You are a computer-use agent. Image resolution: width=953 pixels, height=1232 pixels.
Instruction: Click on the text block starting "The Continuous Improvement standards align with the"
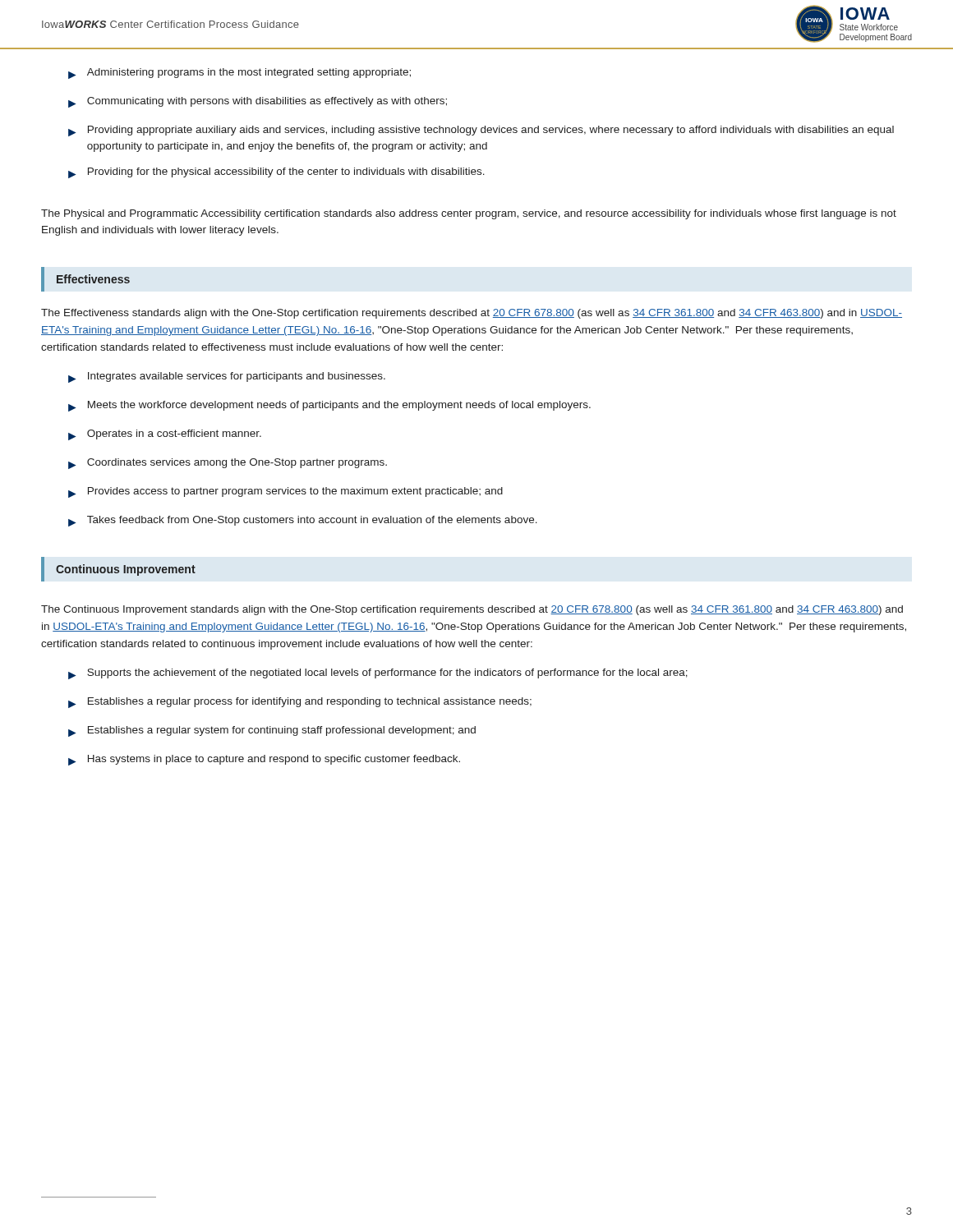click(x=474, y=626)
